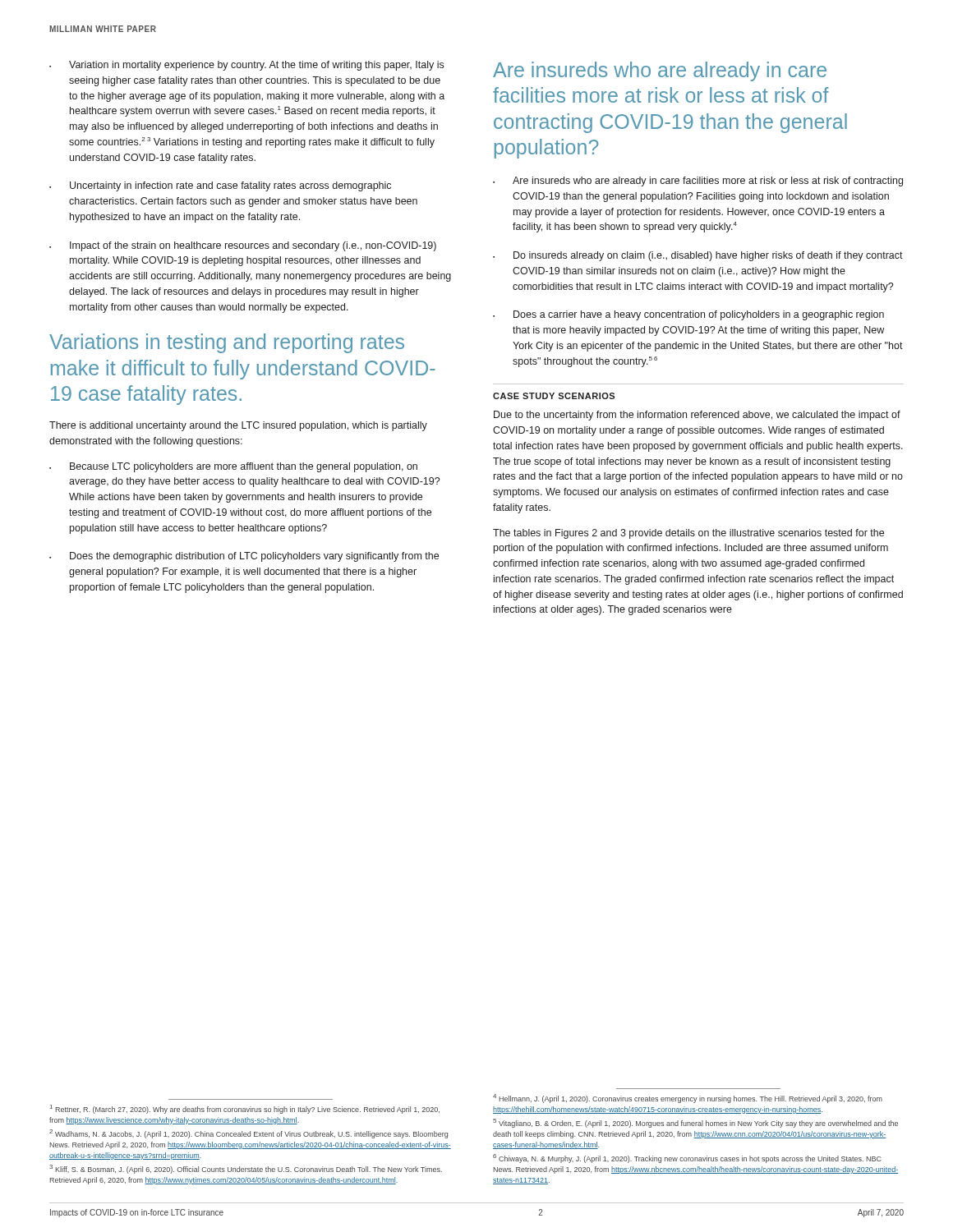Viewport: 953px width, 1232px height.
Task: Find the list item that says "▪ Variation in mortality experience"
Action: [x=251, y=111]
